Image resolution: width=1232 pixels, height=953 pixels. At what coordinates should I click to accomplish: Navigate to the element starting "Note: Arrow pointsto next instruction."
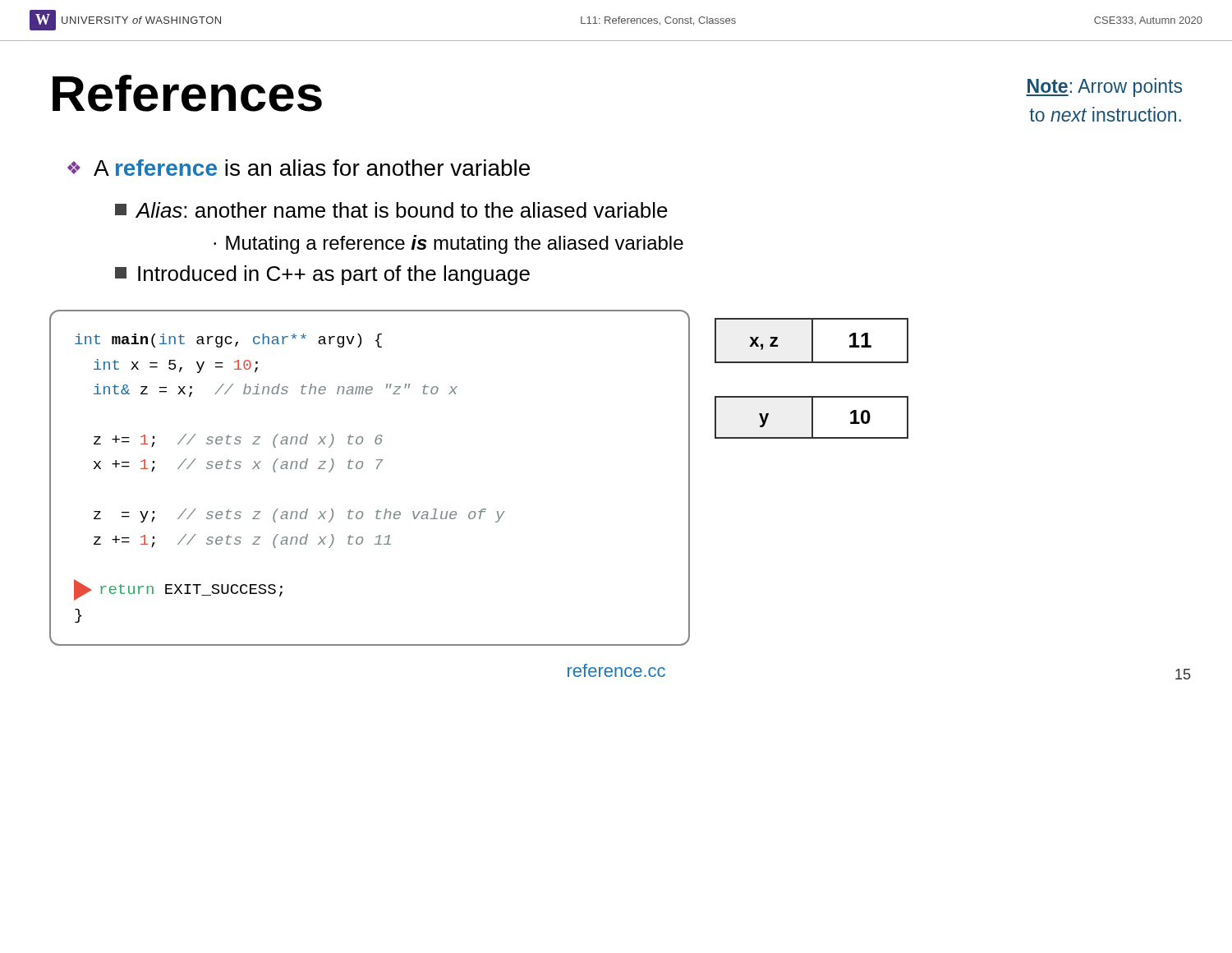tap(1104, 100)
